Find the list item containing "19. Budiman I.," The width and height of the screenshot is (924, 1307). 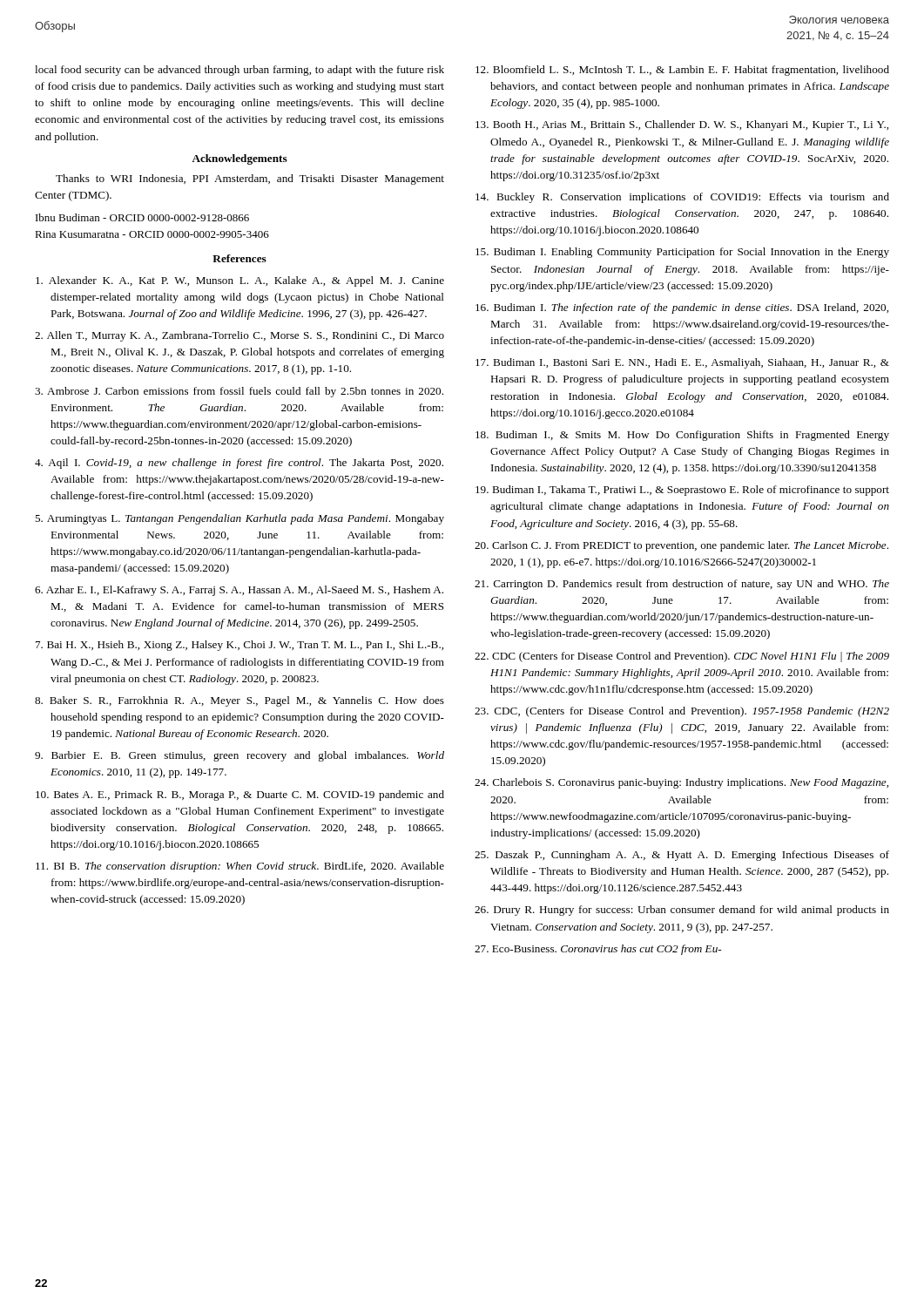coord(682,506)
